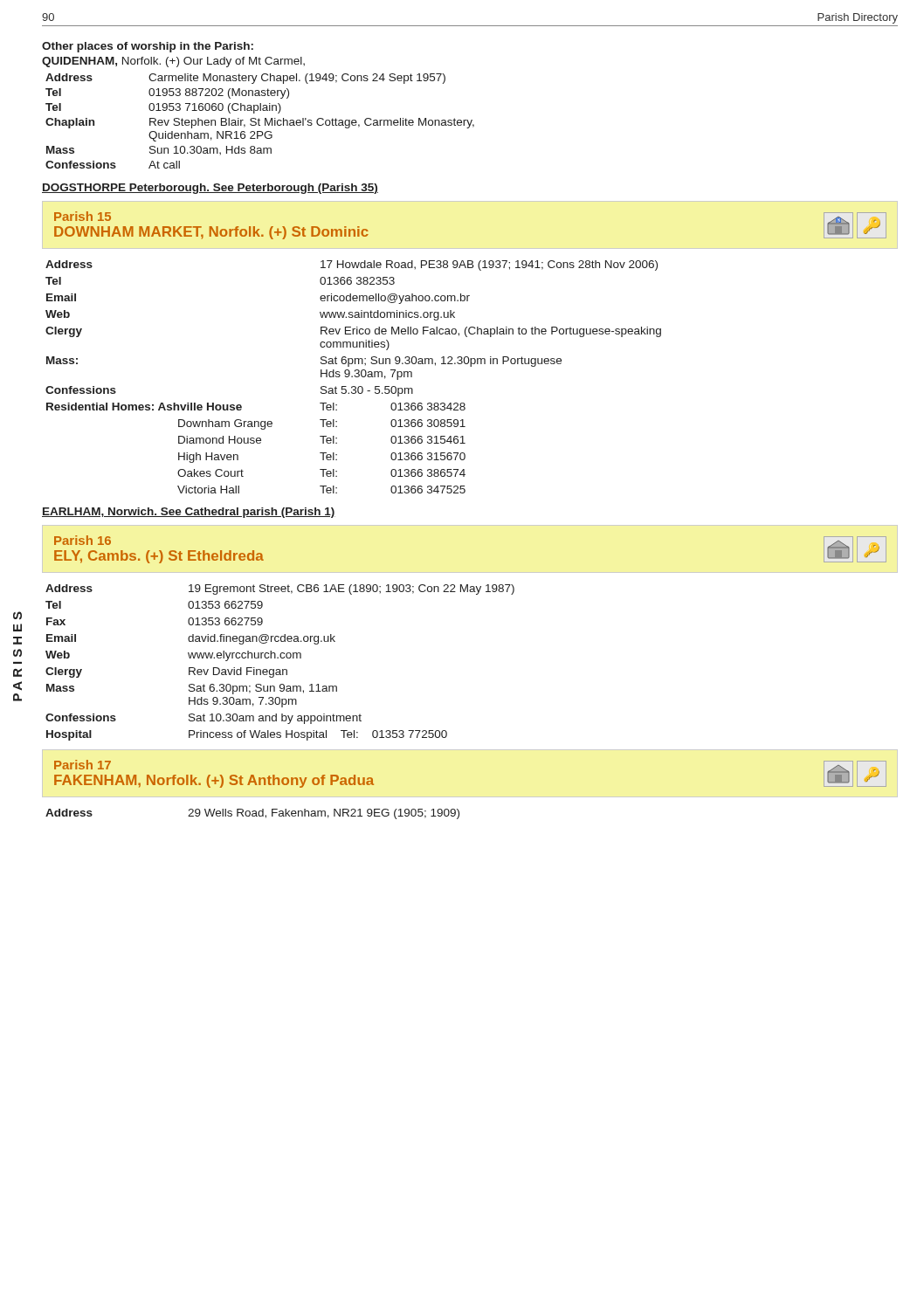Locate the table with the text "29 Wells Road, Fakenham,"
Viewport: 924px width, 1310px height.
(x=470, y=813)
